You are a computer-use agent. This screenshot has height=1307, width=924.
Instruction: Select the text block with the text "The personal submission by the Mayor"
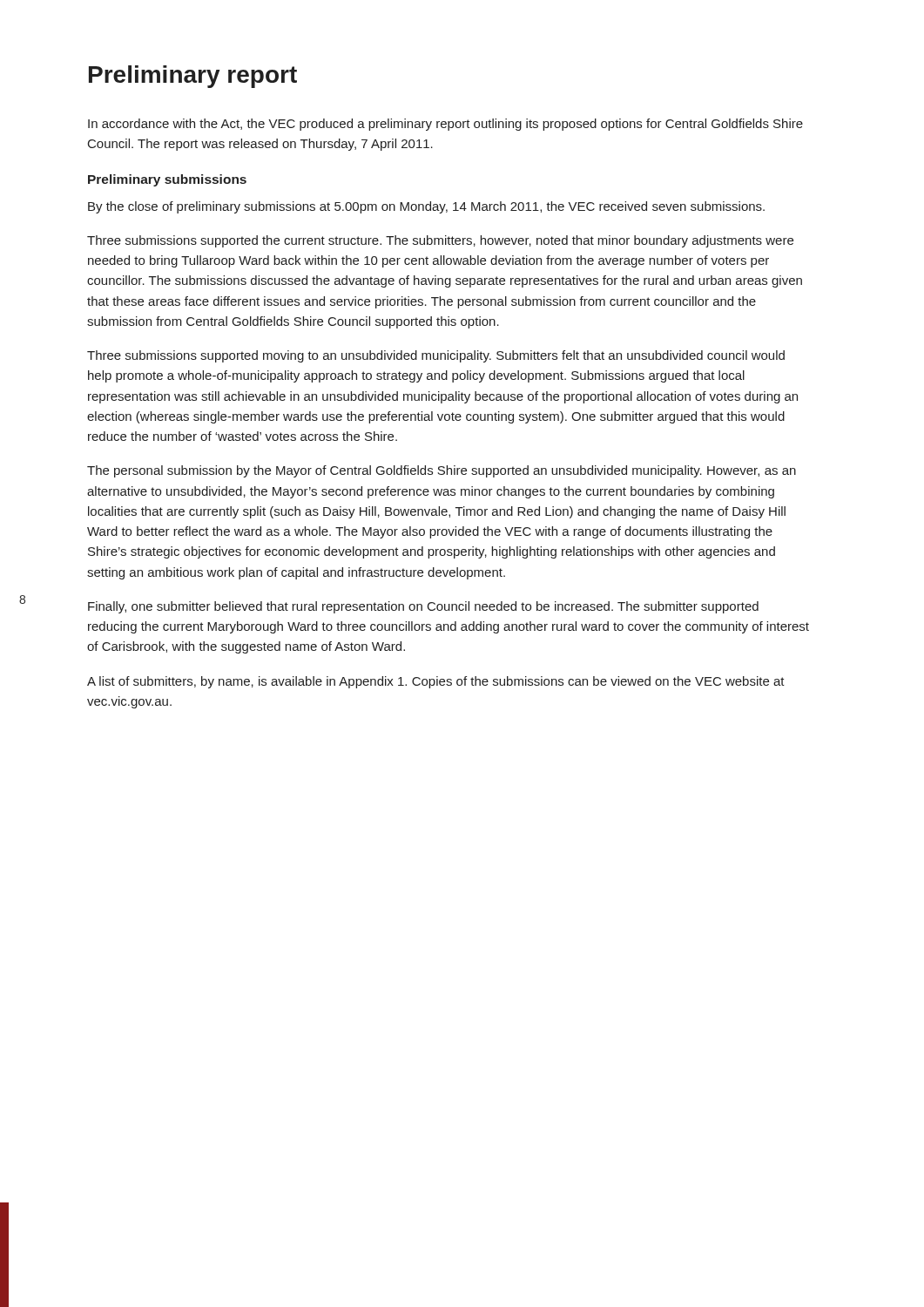[x=442, y=521]
